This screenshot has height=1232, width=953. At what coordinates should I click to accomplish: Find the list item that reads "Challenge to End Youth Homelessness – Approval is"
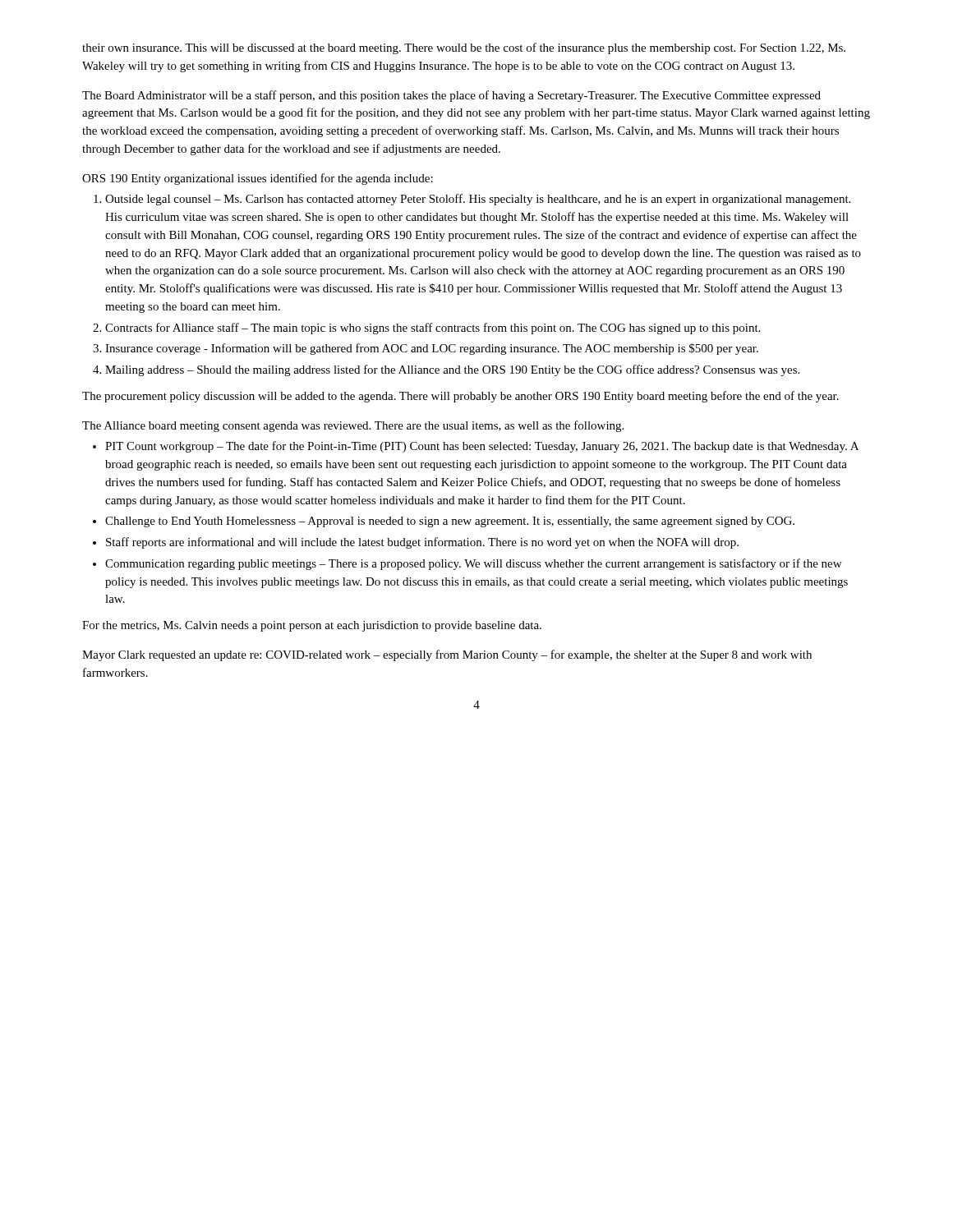coord(476,522)
